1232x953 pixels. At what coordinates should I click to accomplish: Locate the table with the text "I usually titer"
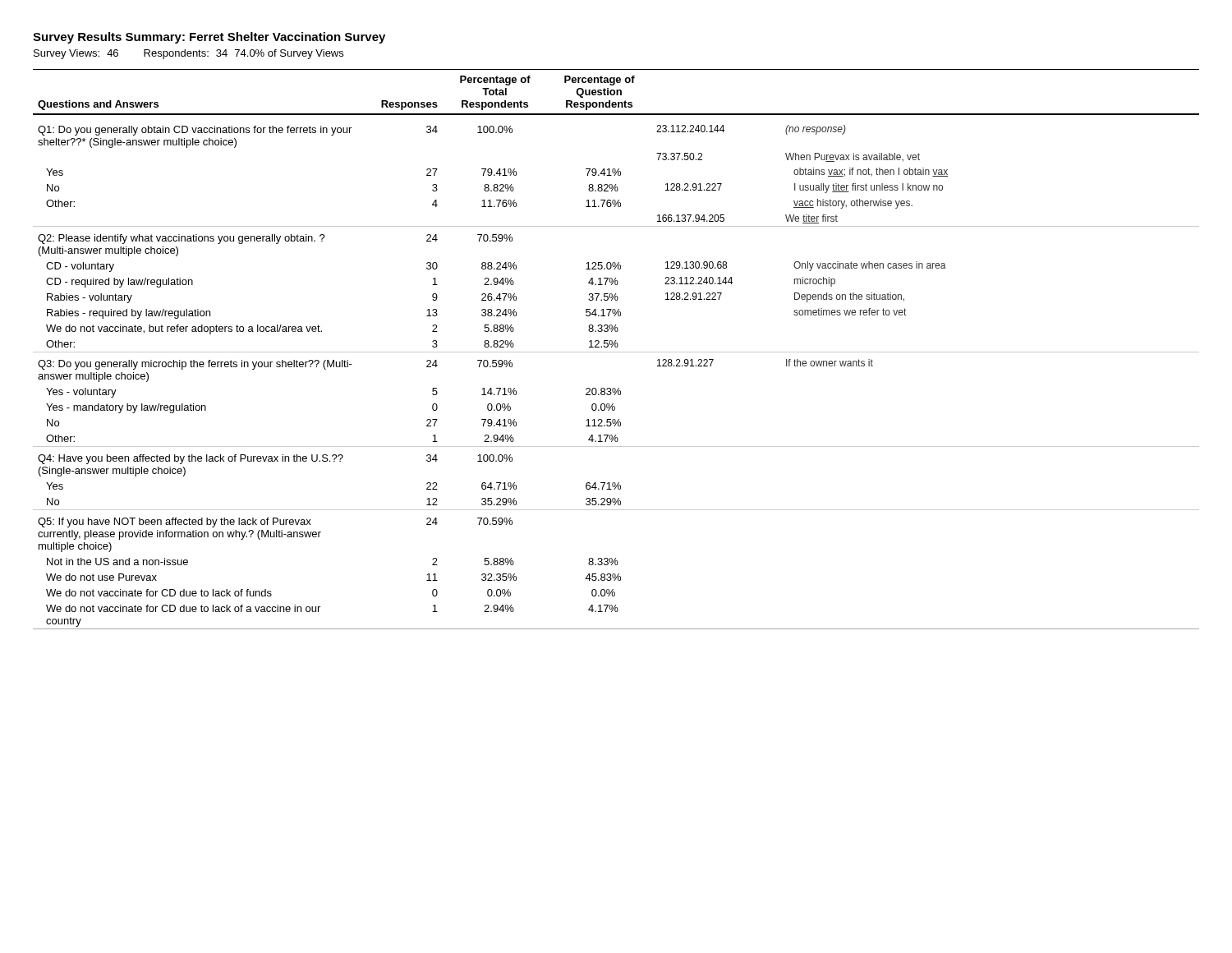pos(616,352)
